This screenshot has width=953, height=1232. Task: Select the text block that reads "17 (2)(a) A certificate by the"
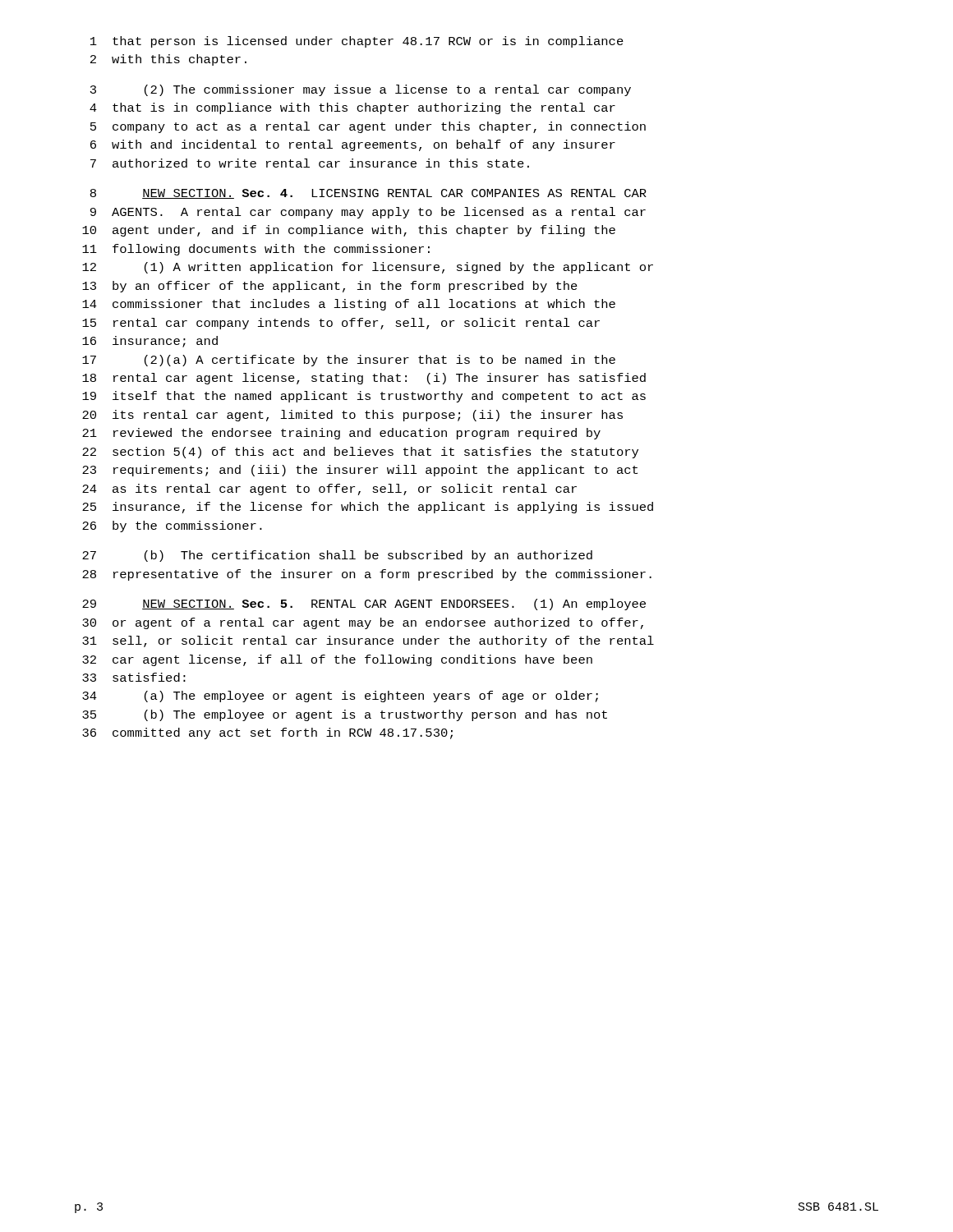[x=476, y=443]
